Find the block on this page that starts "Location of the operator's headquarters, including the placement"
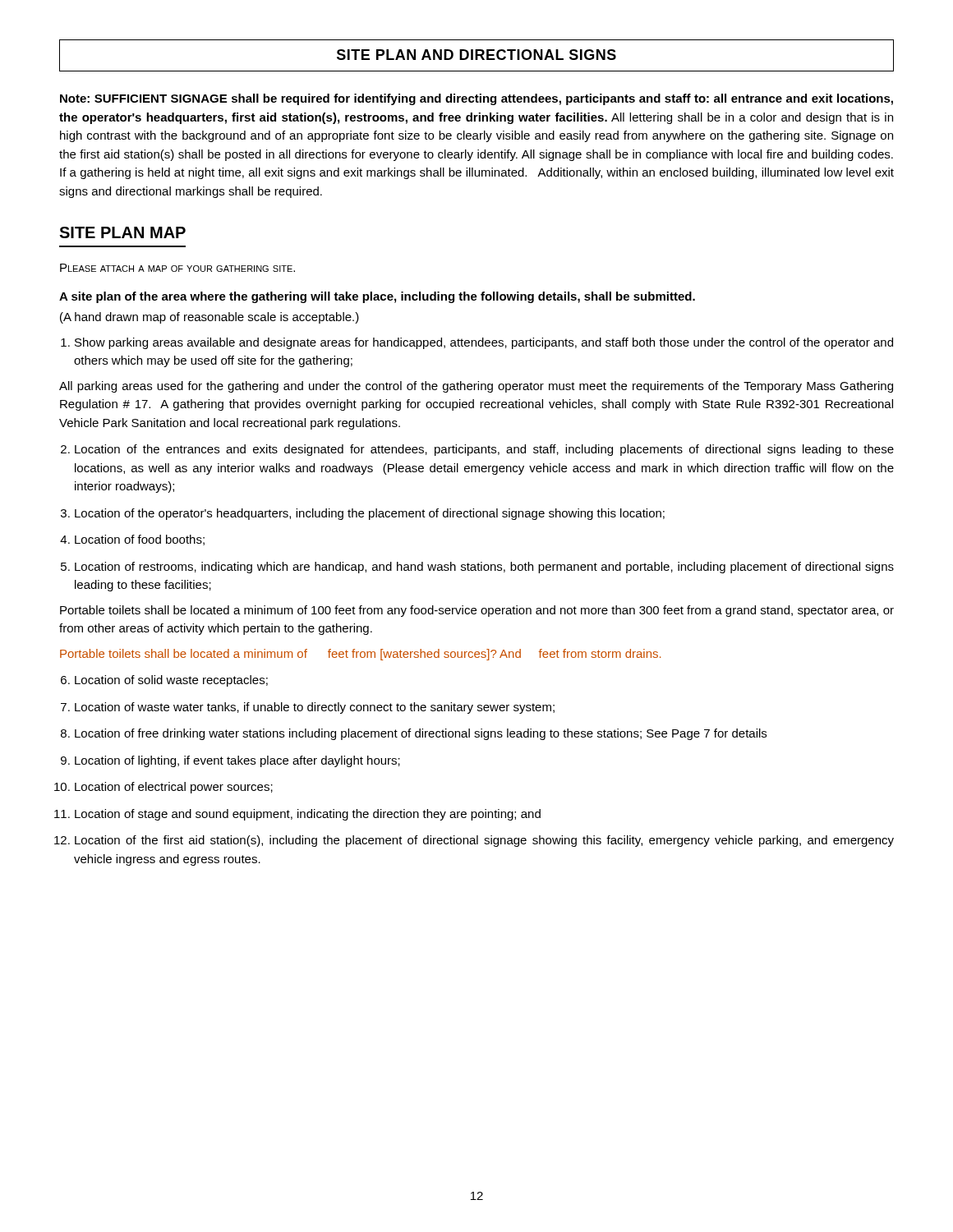This screenshot has width=953, height=1232. click(370, 513)
